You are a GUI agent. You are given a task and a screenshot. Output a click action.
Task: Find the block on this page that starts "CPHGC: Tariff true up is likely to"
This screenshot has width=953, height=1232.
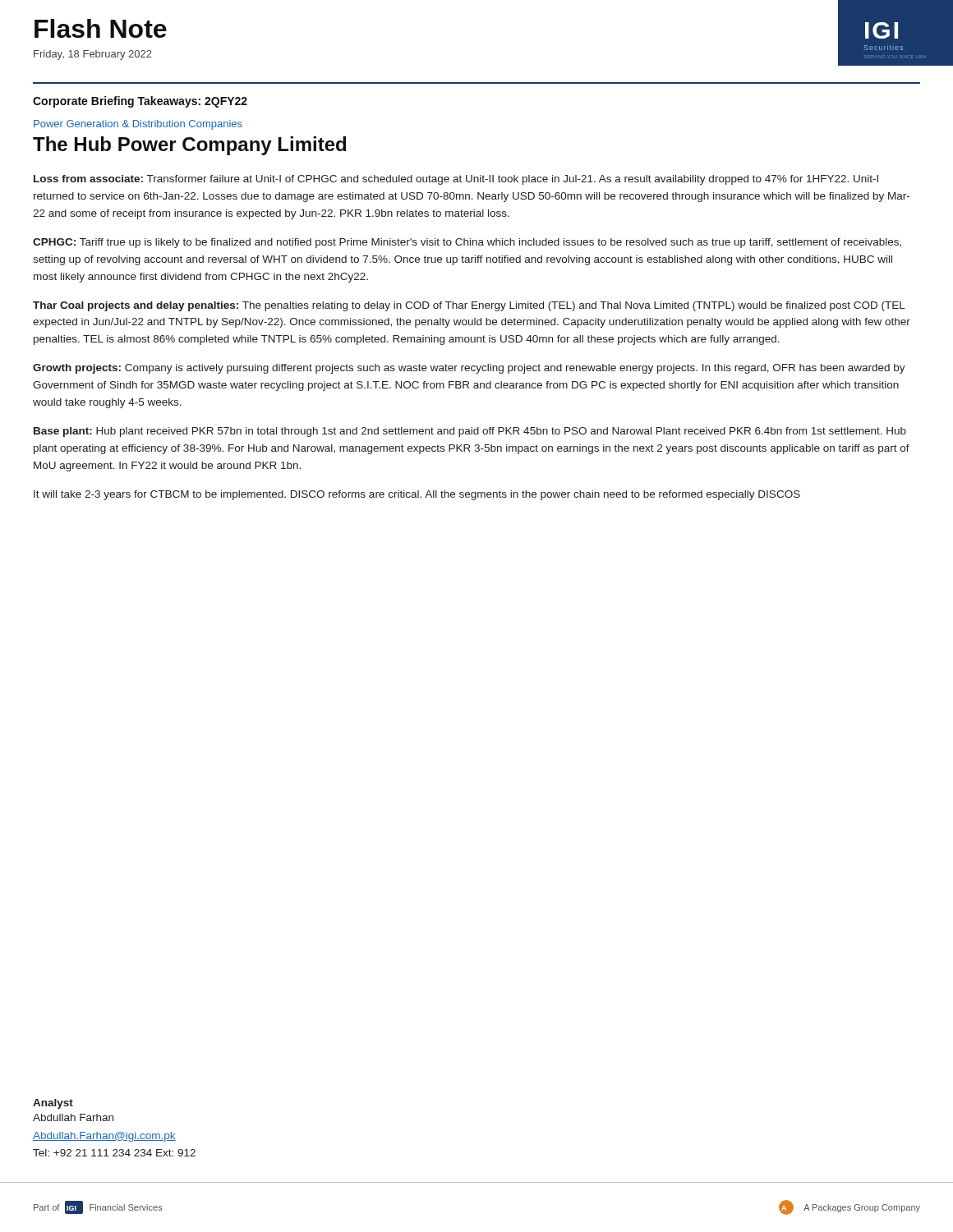pyautogui.click(x=468, y=259)
